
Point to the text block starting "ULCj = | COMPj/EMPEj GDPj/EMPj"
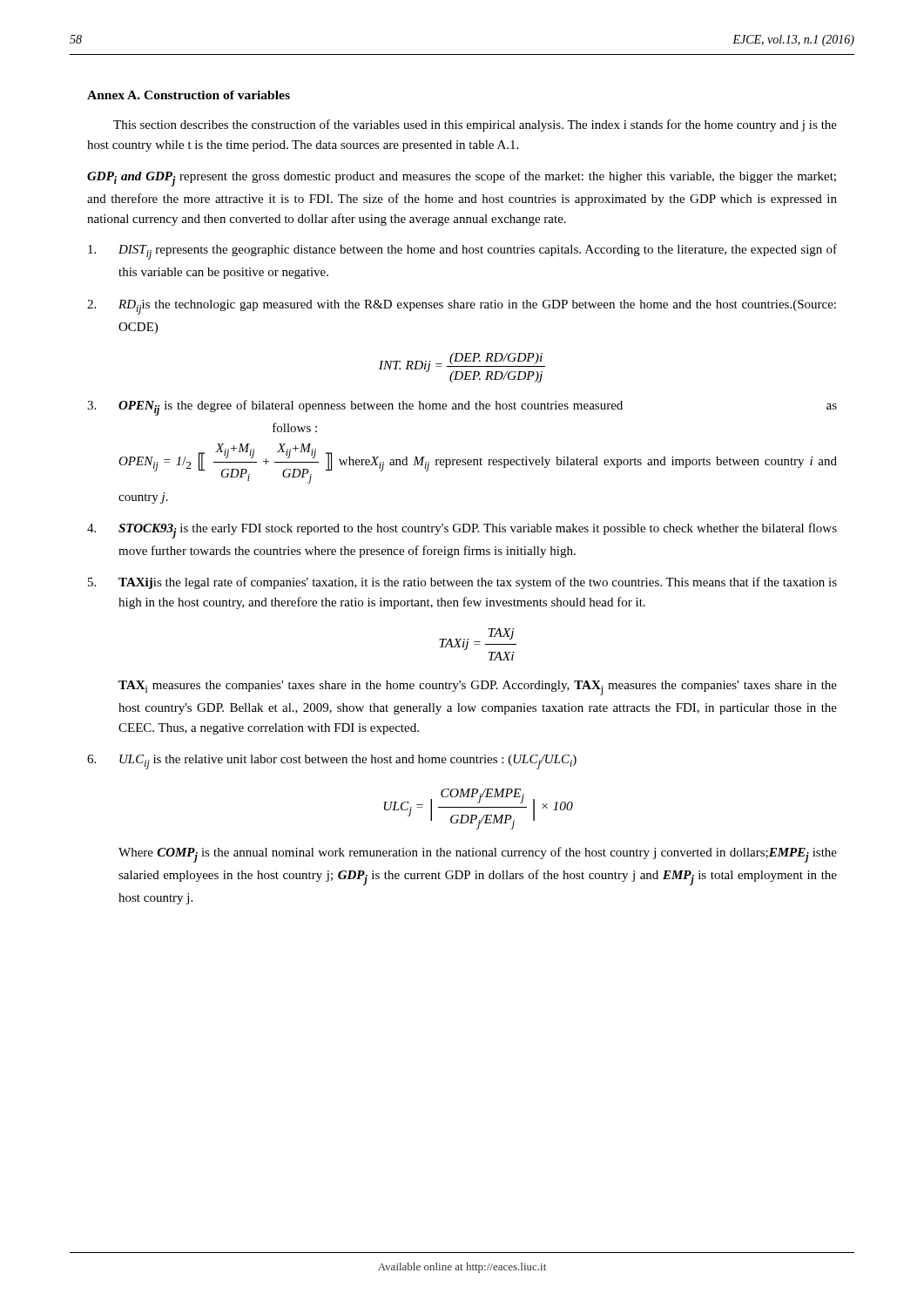click(478, 807)
